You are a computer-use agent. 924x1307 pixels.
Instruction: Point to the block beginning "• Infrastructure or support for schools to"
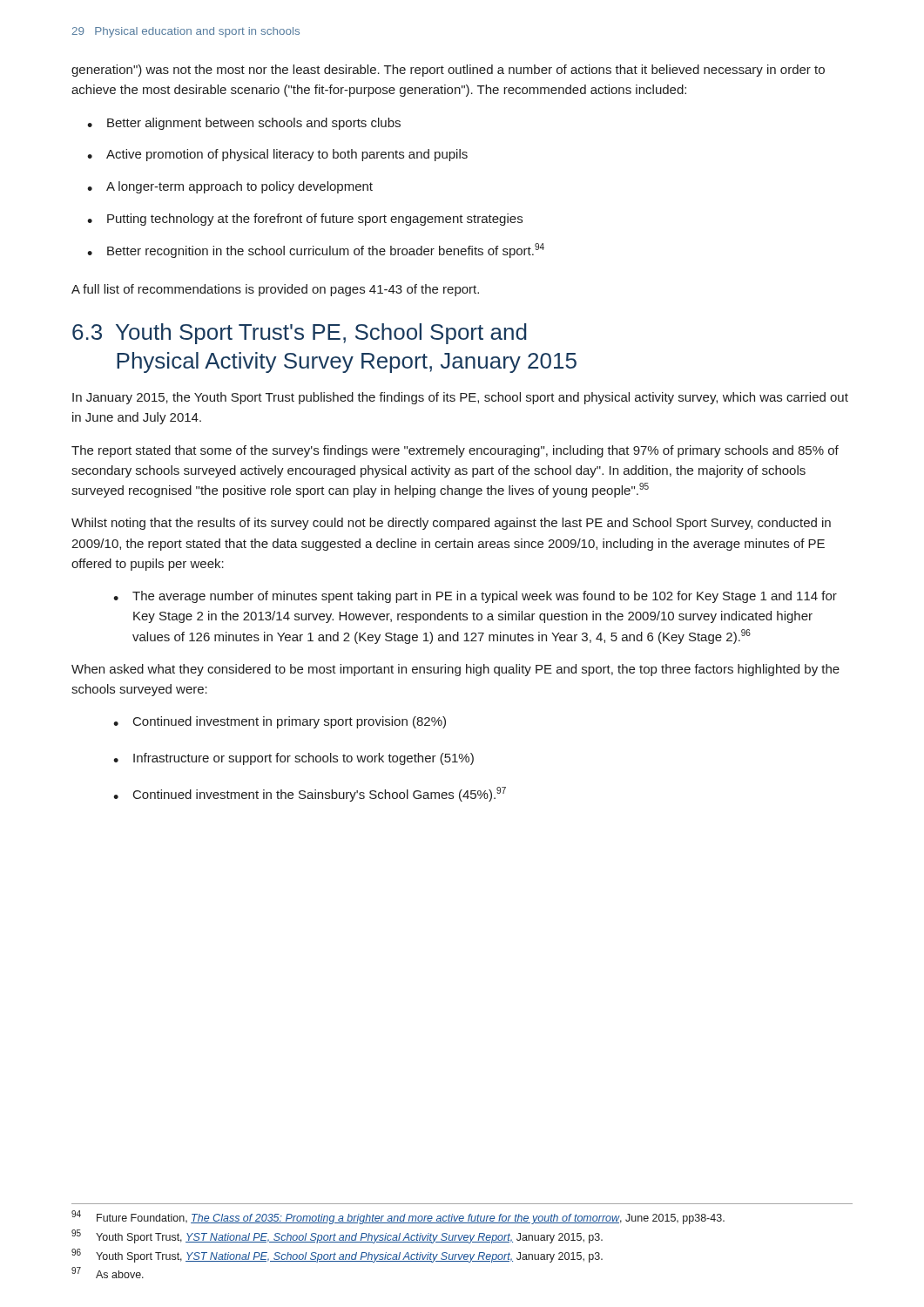click(x=294, y=761)
